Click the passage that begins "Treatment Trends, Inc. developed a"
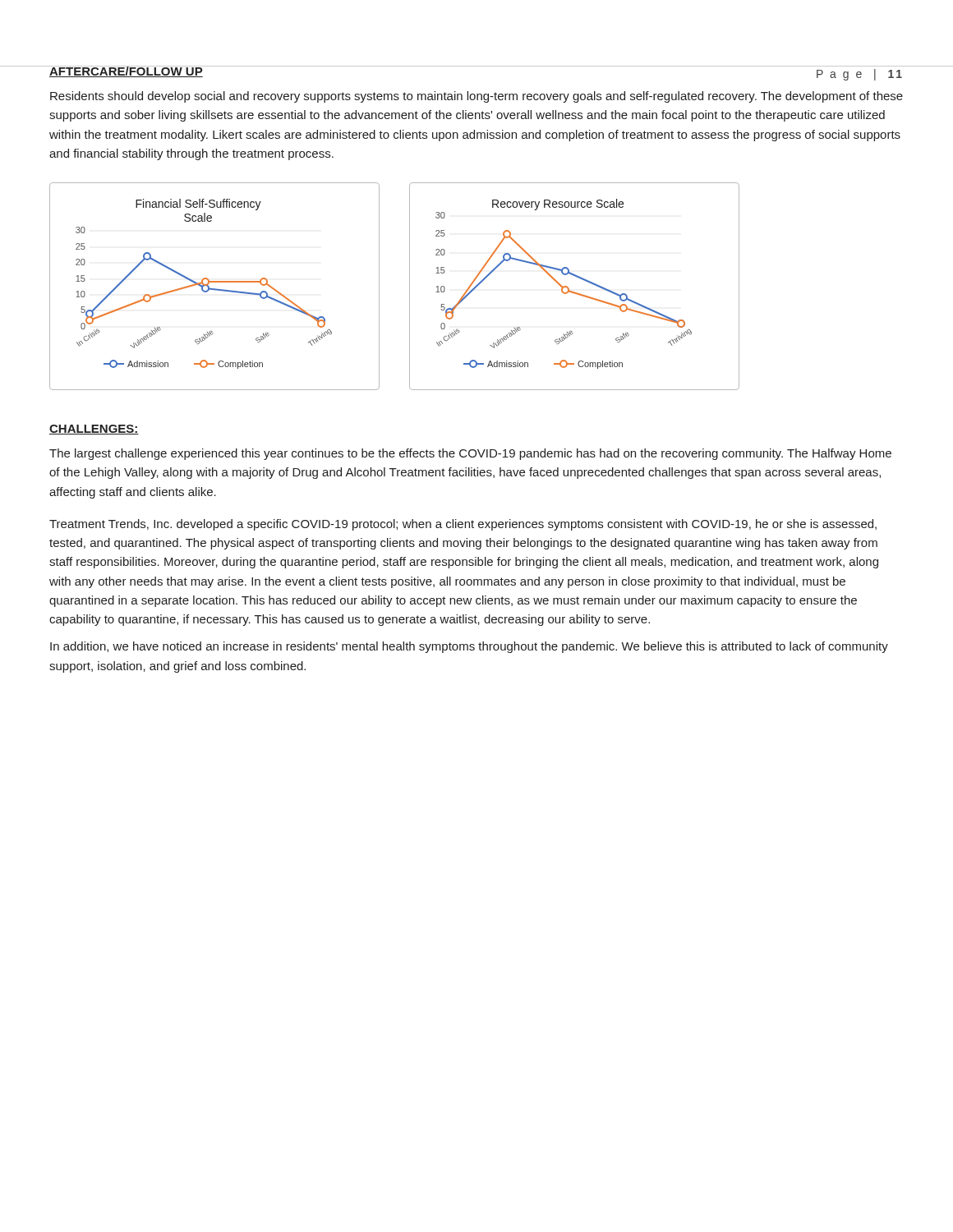This screenshot has width=953, height=1232. 464,571
